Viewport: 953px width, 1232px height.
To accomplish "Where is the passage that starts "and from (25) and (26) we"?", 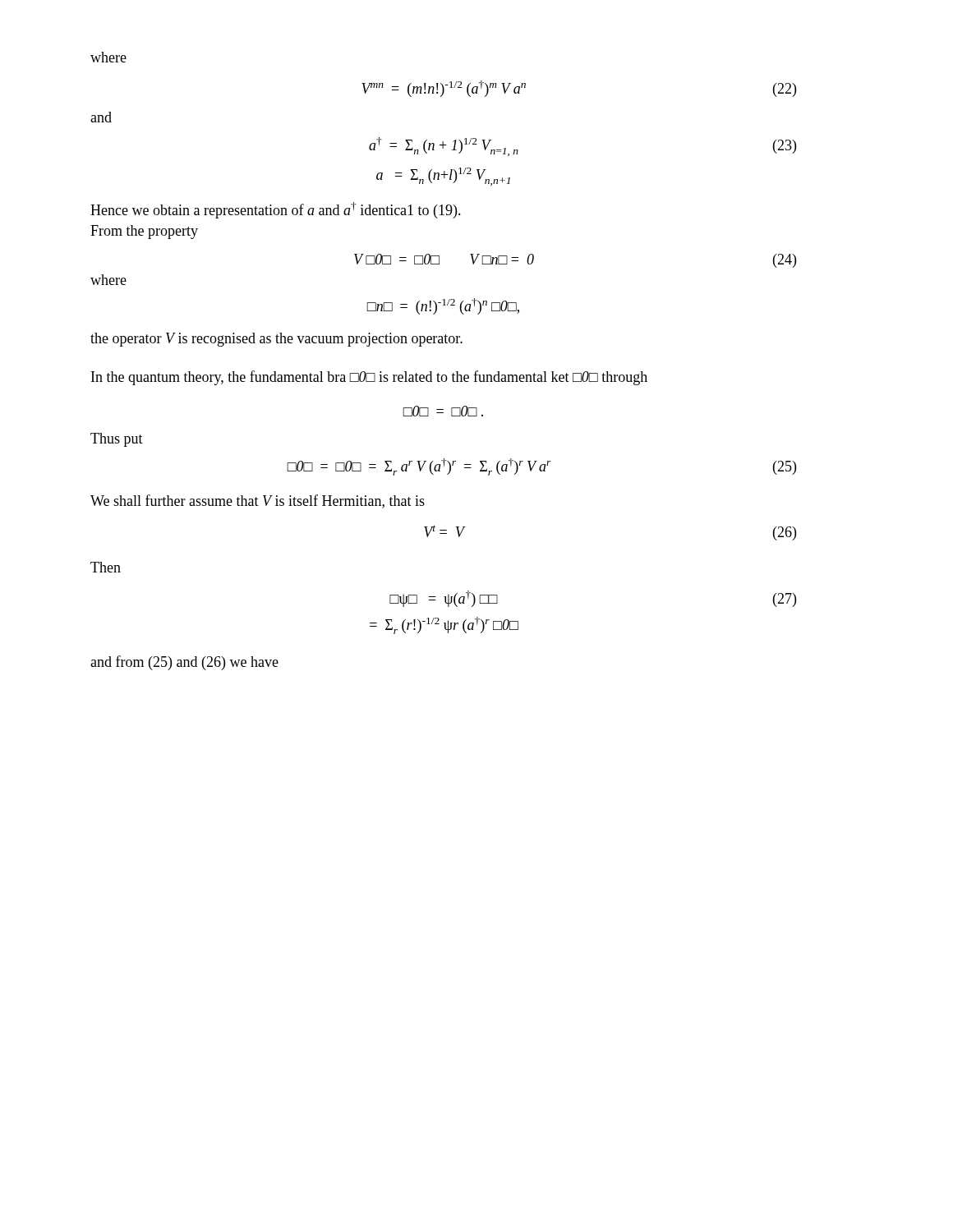I will (184, 662).
